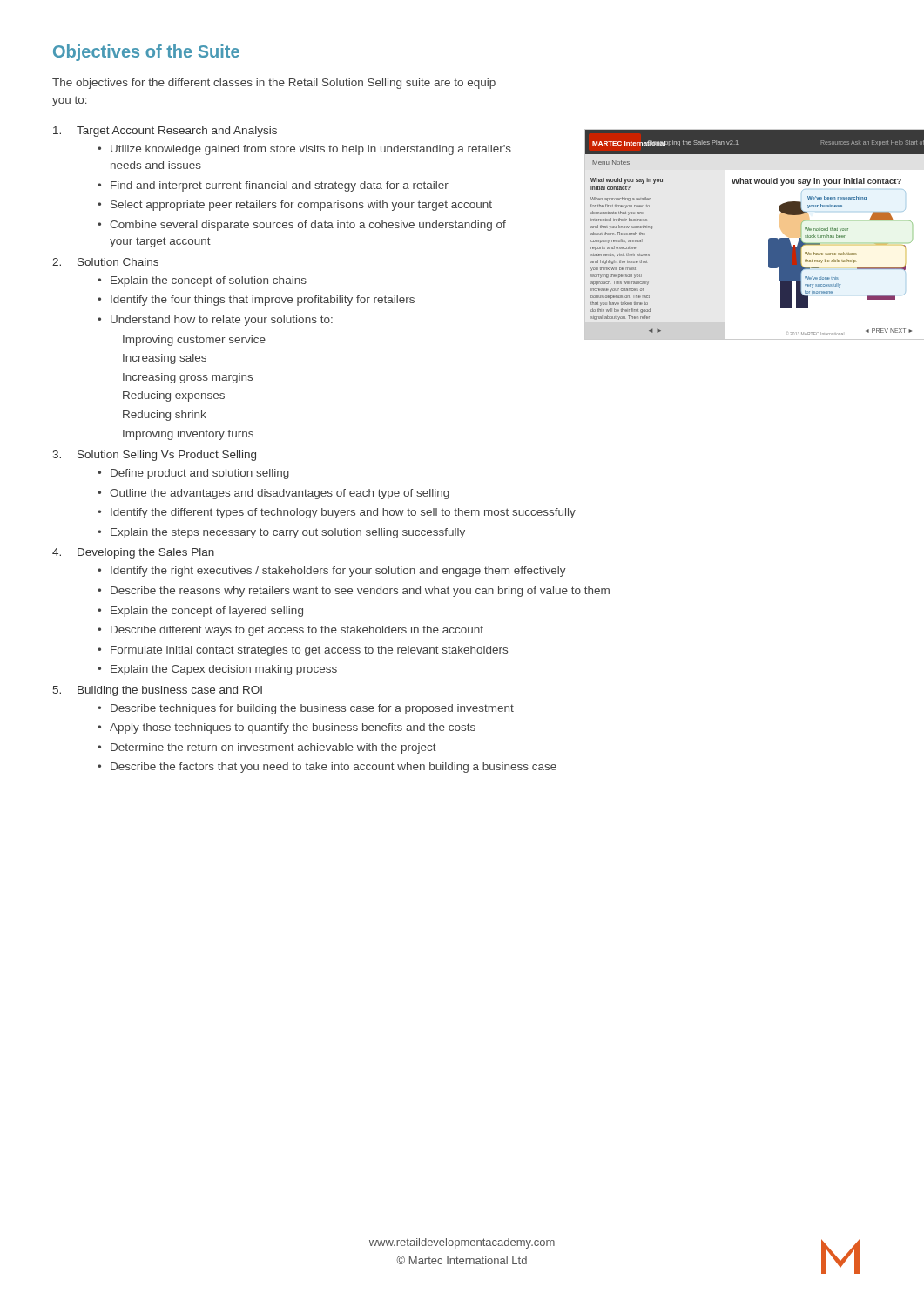The height and width of the screenshot is (1307, 924).
Task: Locate the block of text that opens with "• Apply those techniques to quantify"
Action: [287, 728]
